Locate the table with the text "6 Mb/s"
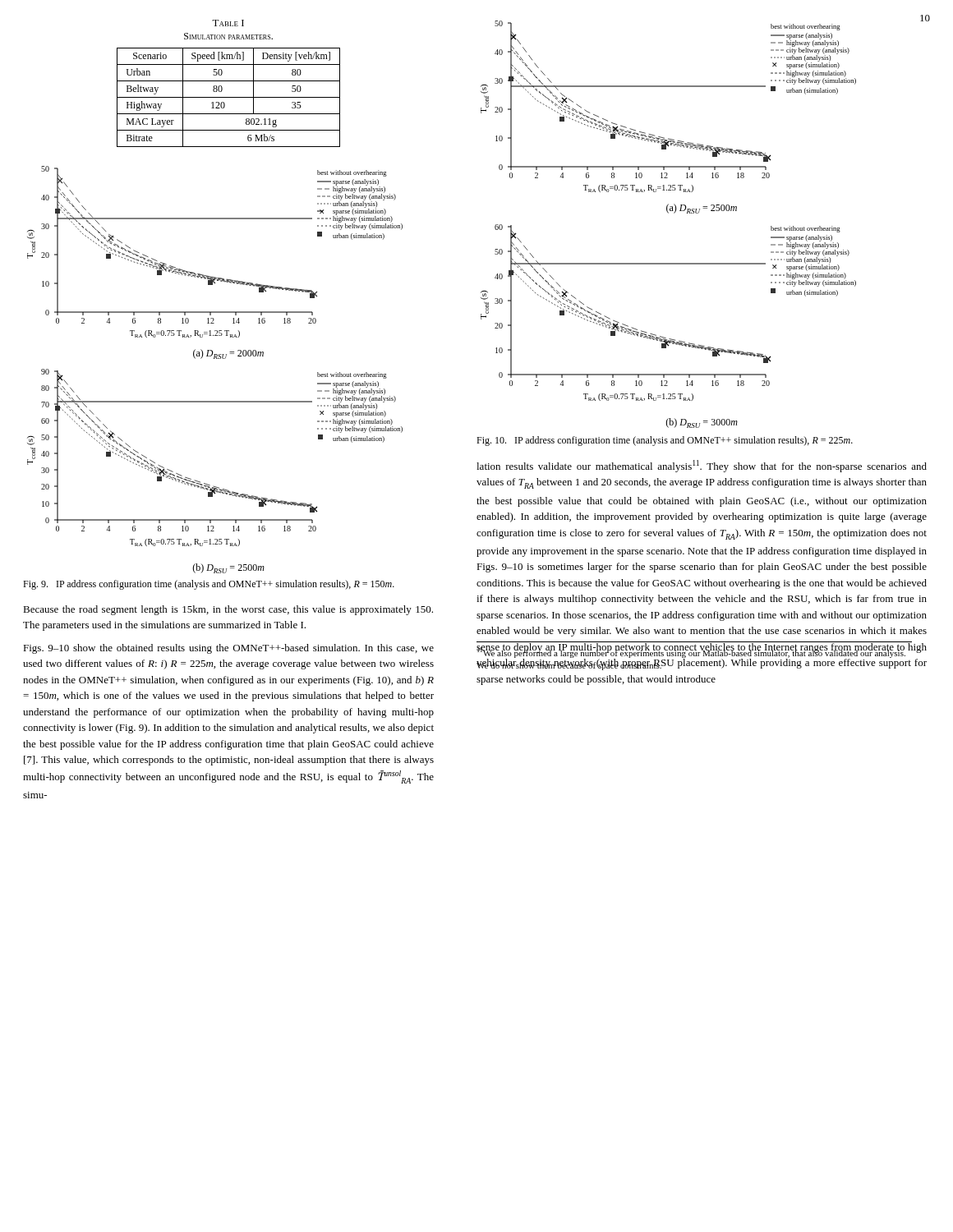953x1232 pixels. tap(228, 97)
